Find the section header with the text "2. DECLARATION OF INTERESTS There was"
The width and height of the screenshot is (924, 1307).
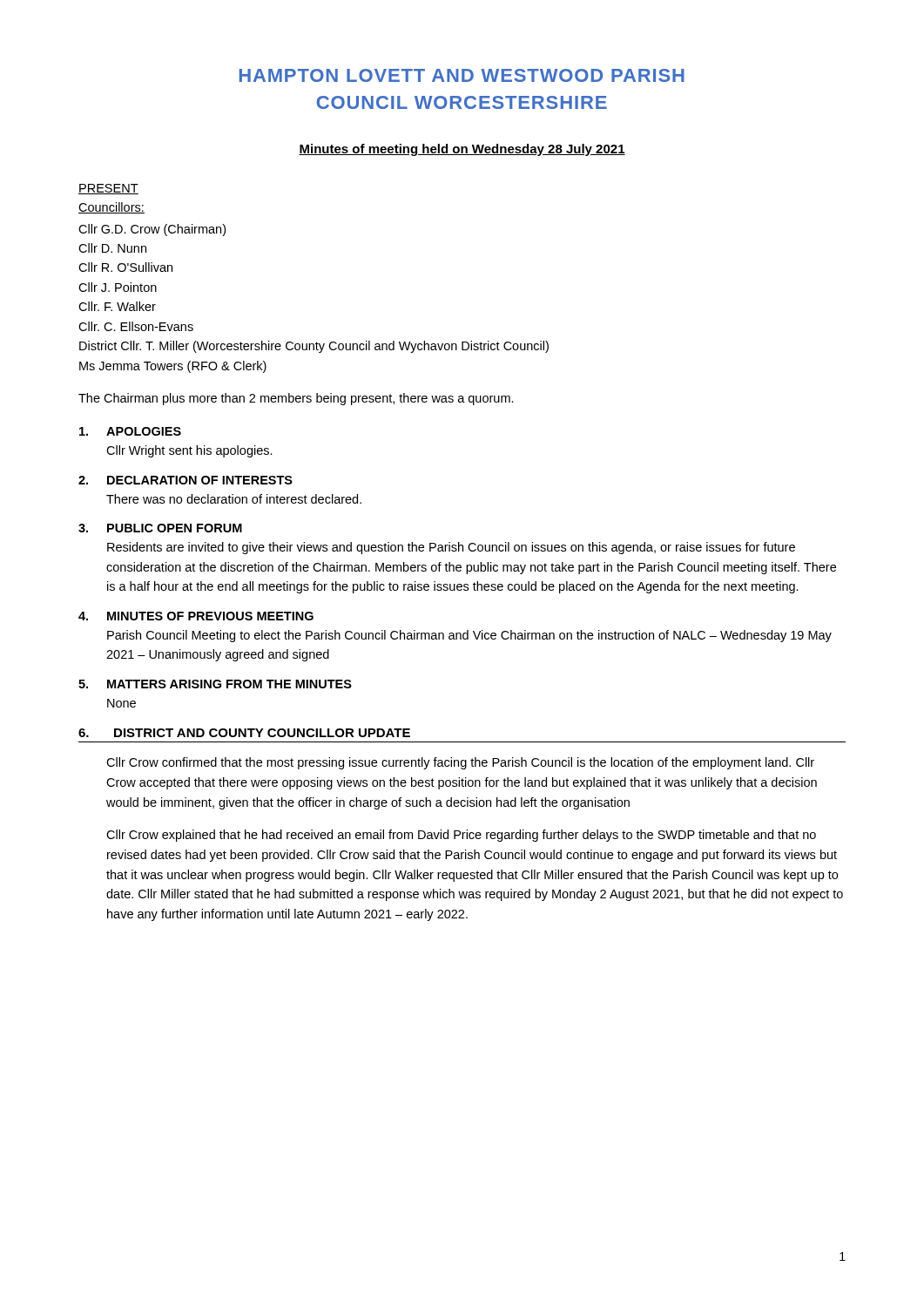(x=185, y=480)
